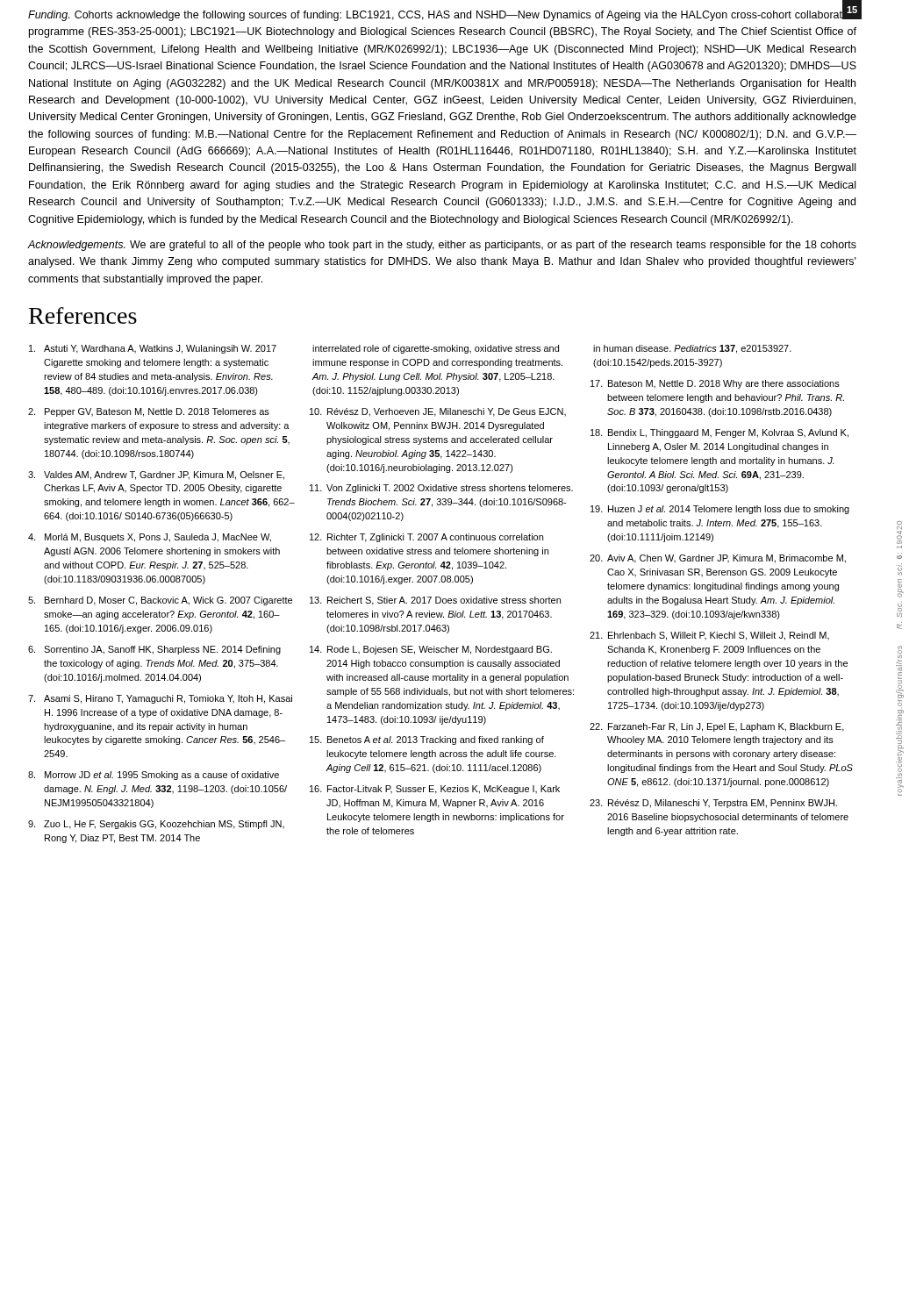Locate the block of text that opens with "19. Huzen J et"

(x=723, y=524)
